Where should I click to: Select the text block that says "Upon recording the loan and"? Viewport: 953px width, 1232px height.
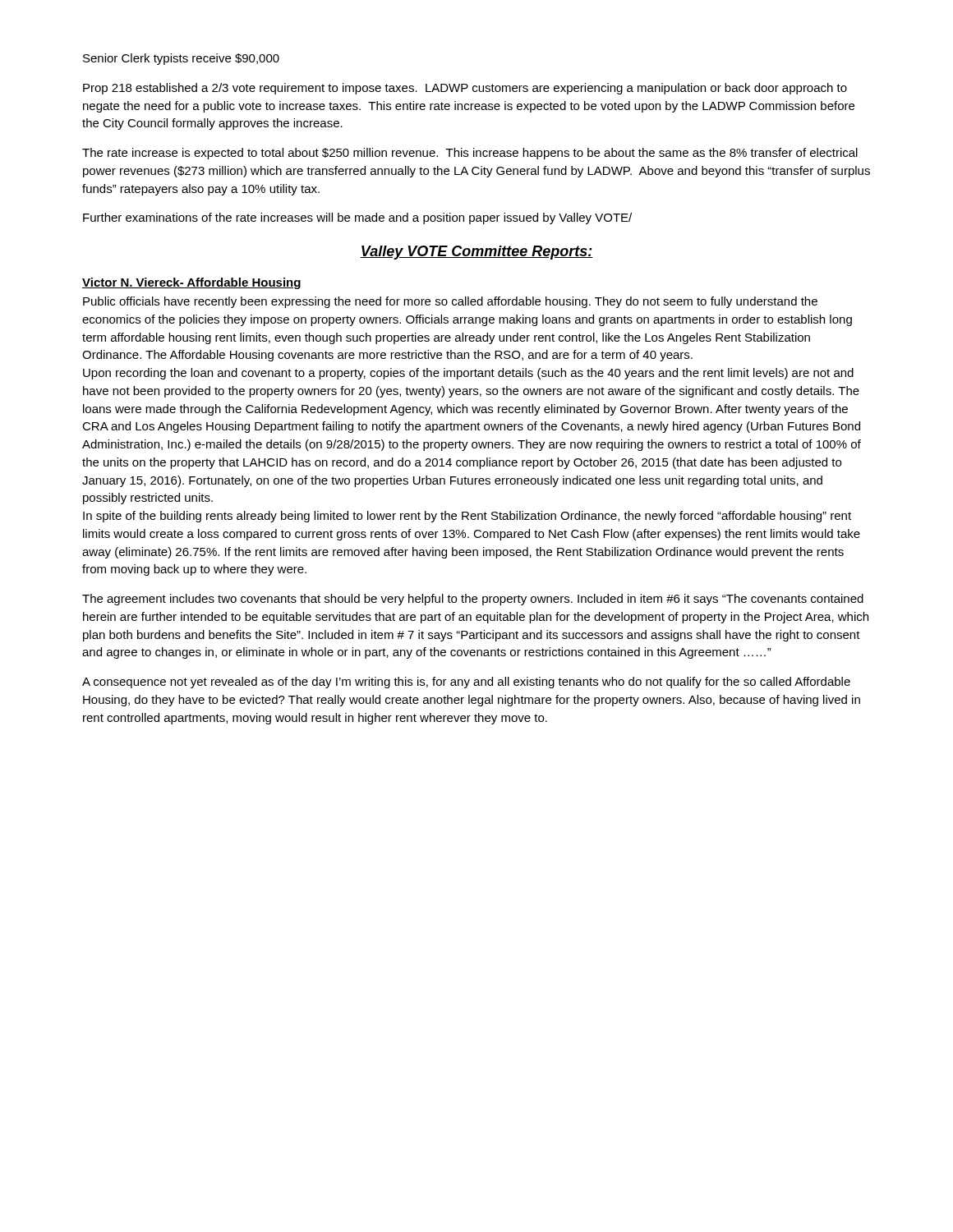click(472, 435)
